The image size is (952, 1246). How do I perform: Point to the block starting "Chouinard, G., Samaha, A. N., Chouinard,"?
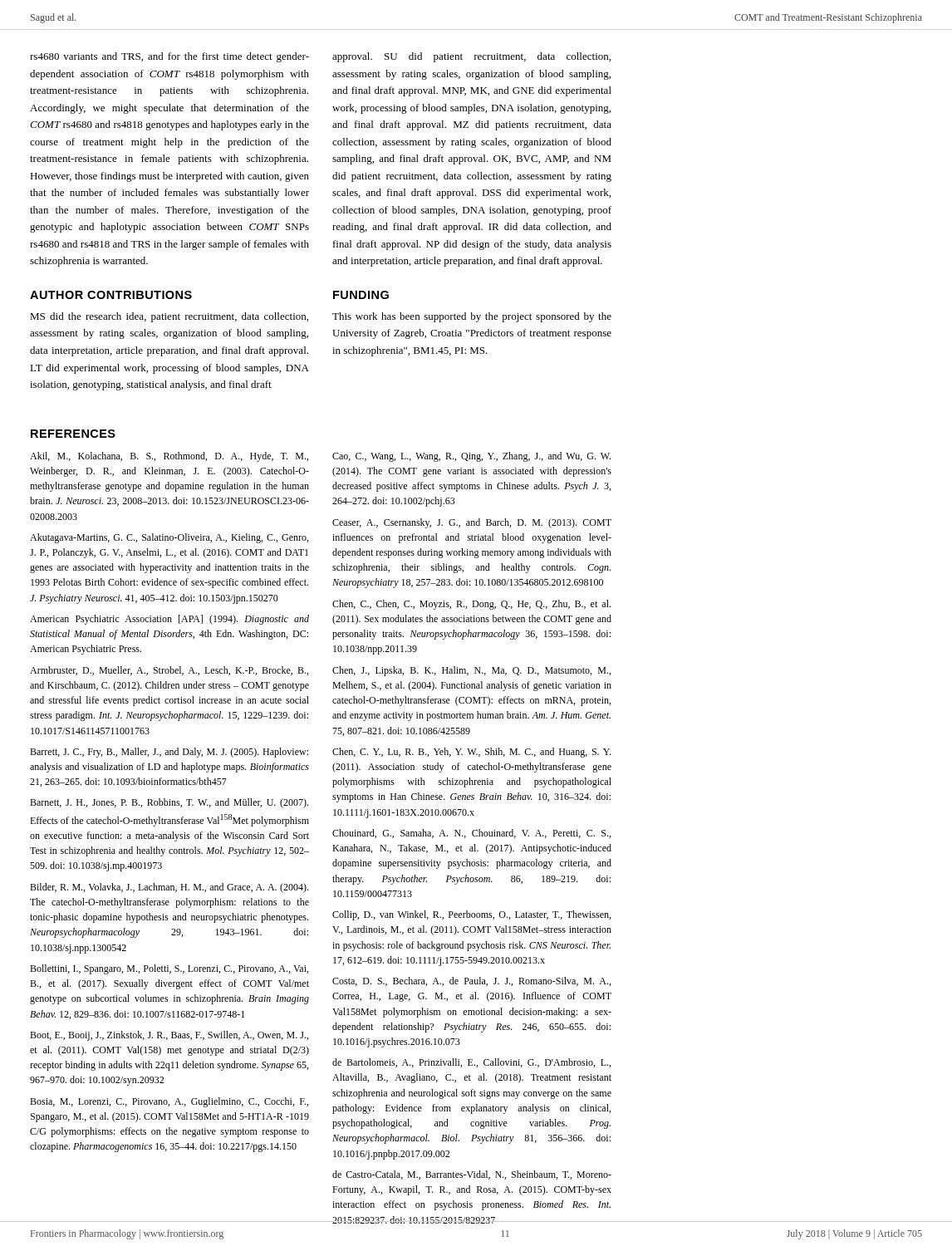click(472, 863)
